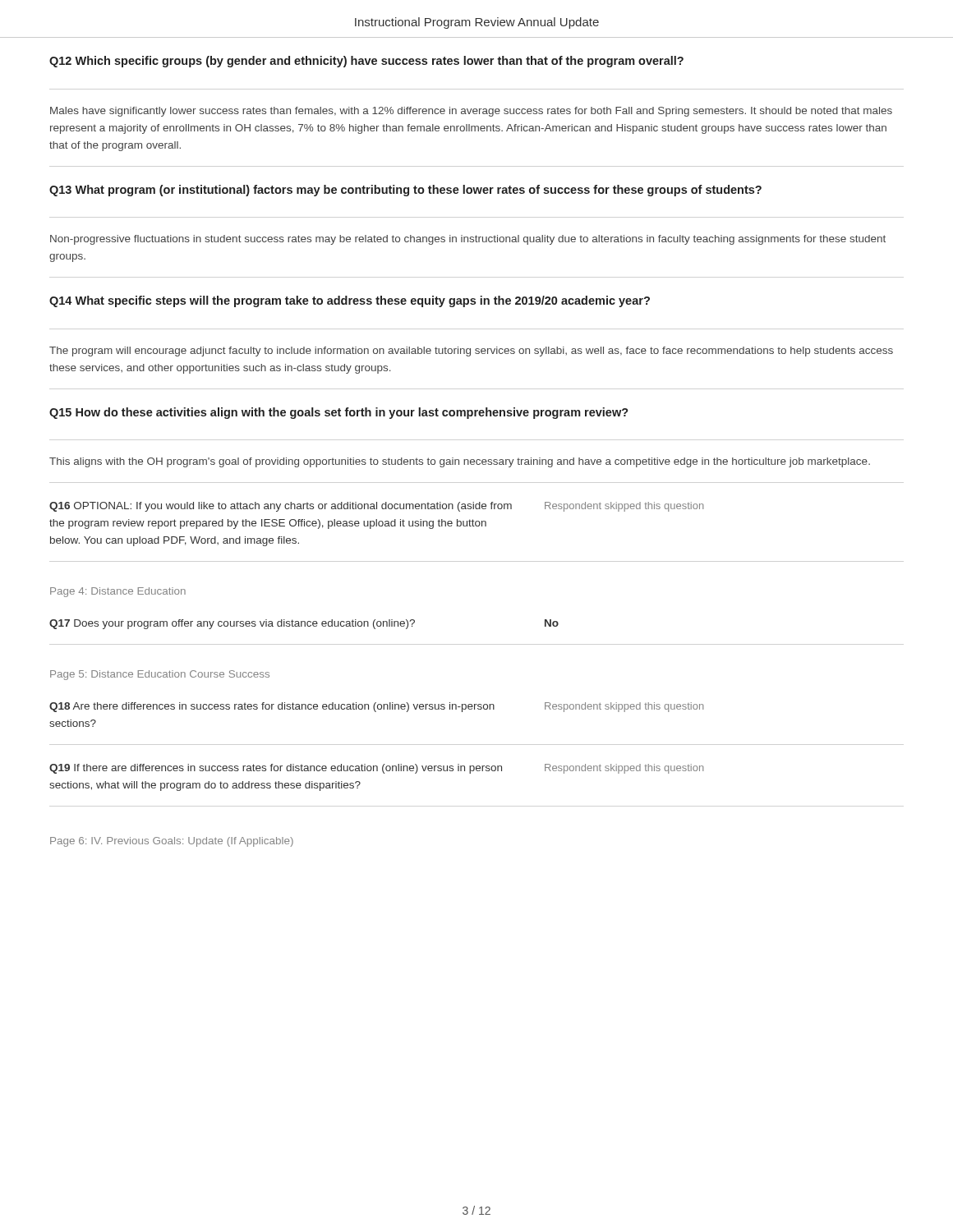This screenshot has height=1232, width=953.
Task: Navigate to the text block starting "Page 6: IV. Previous Goals: Update (If"
Action: coord(172,842)
